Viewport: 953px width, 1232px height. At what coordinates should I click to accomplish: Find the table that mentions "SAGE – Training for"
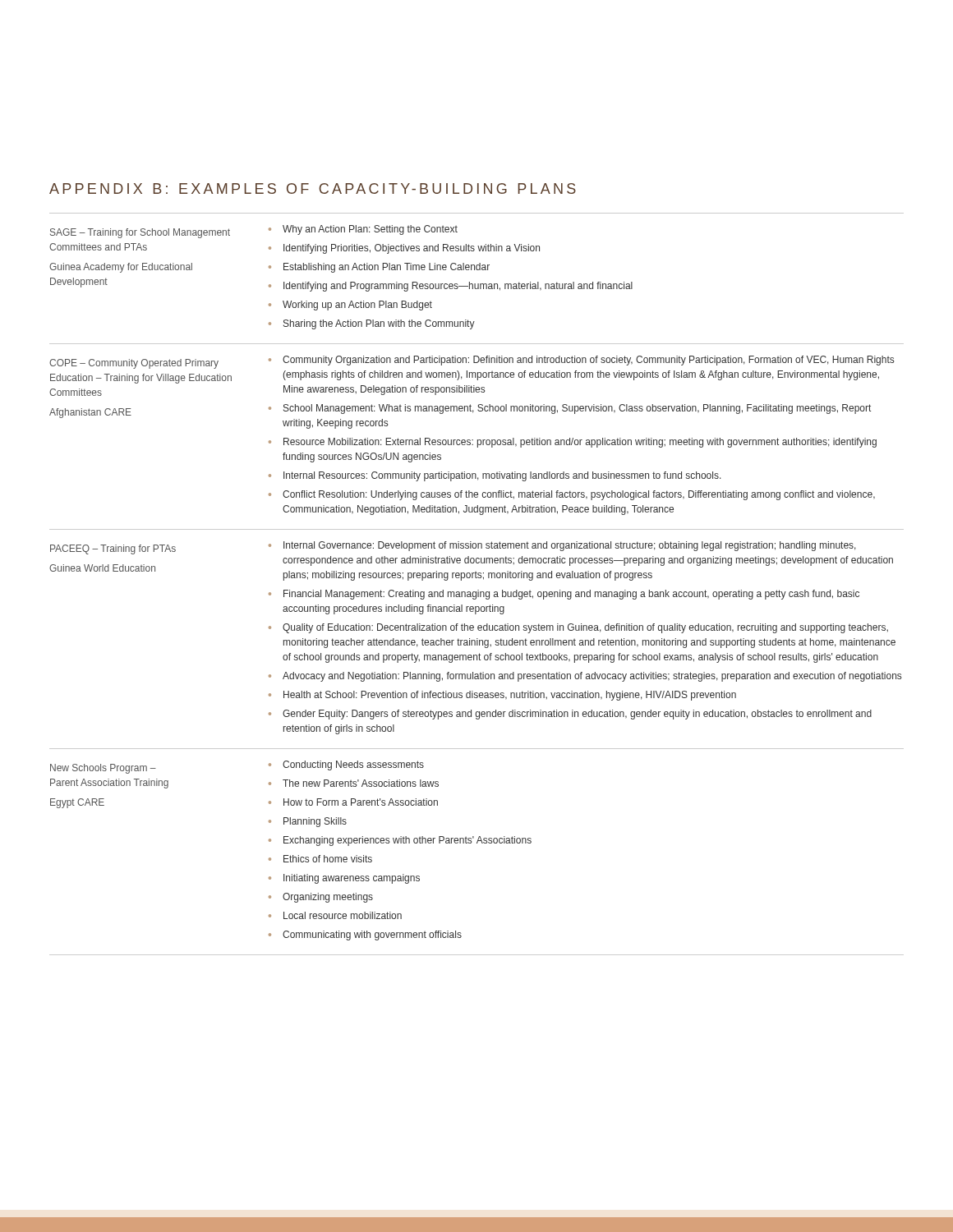click(476, 584)
